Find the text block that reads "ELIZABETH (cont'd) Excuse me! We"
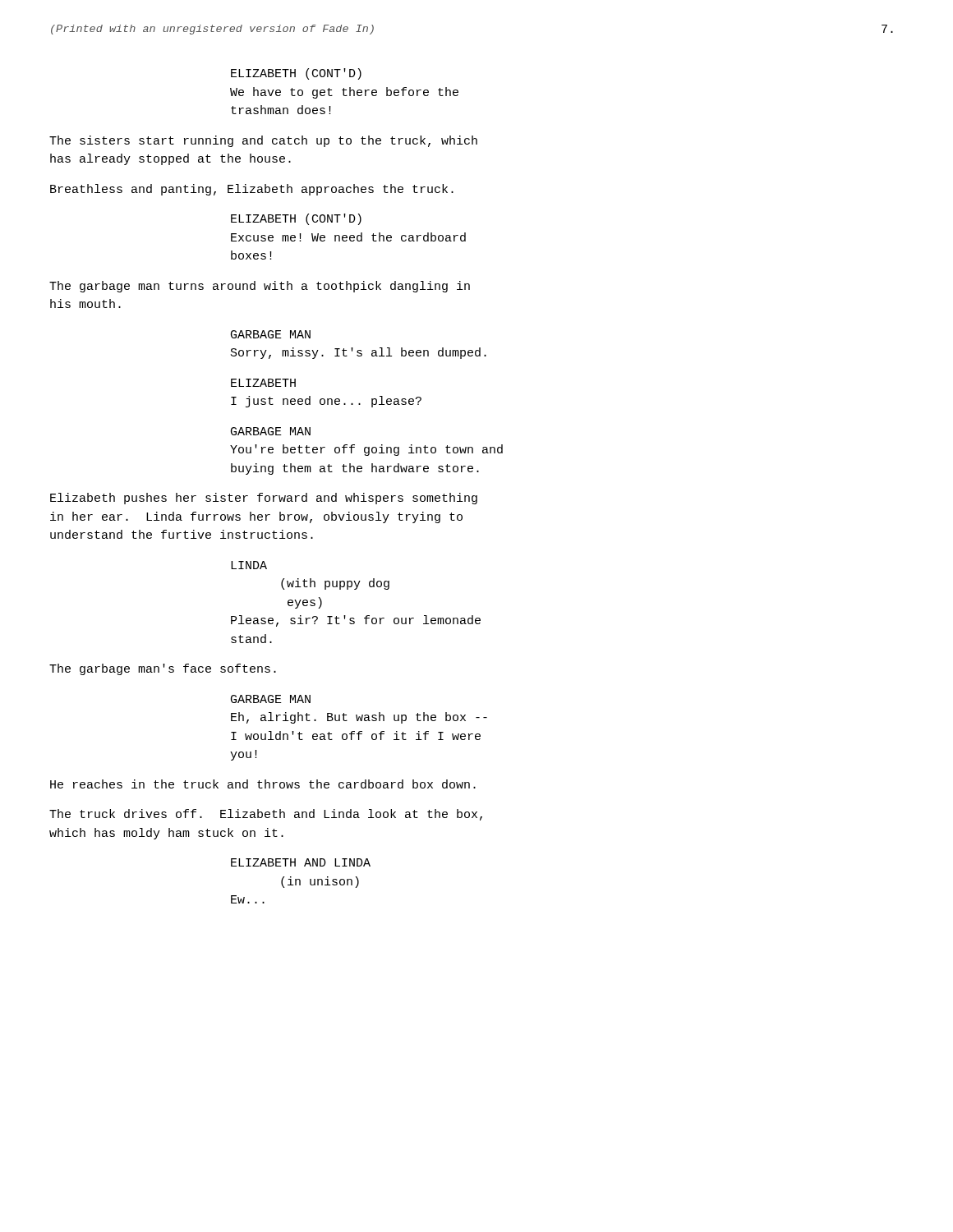Image resolution: width=953 pixels, height=1232 pixels. click(296, 219)
